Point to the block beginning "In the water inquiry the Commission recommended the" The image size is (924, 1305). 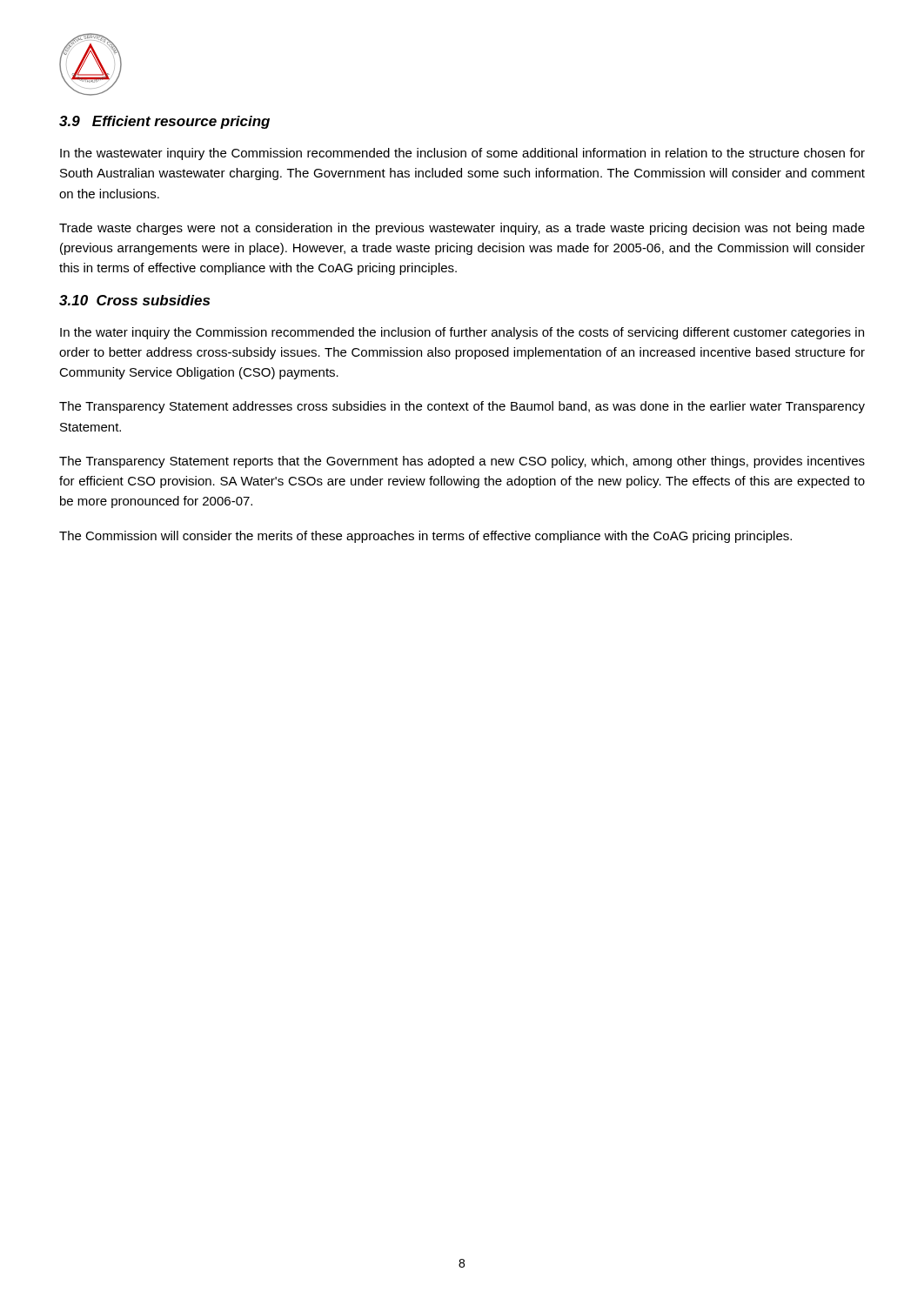pos(462,352)
